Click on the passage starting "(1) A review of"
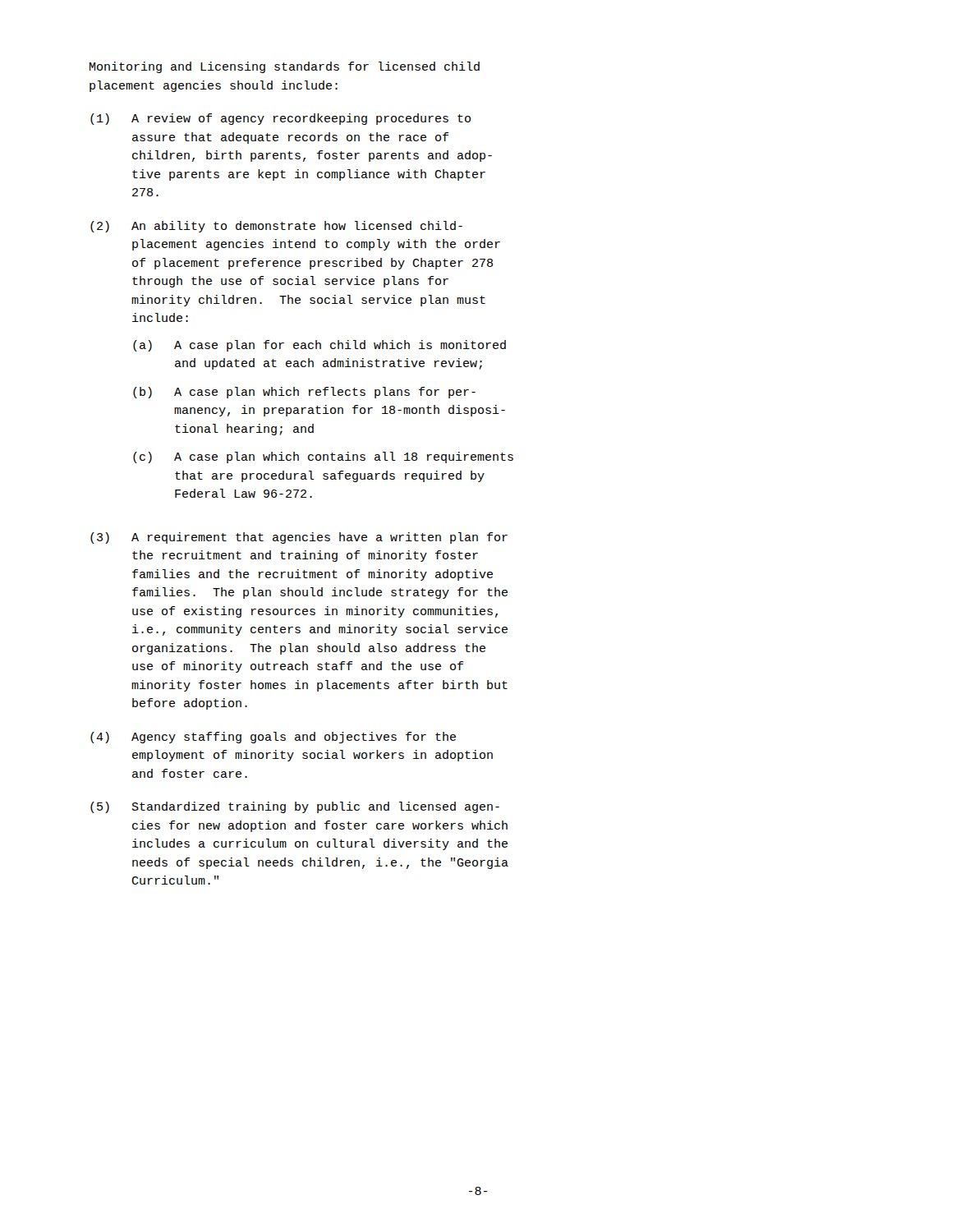Image resolution: width=956 pixels, height=1232 pixels. pyautogui.click(x=485, y=157)
